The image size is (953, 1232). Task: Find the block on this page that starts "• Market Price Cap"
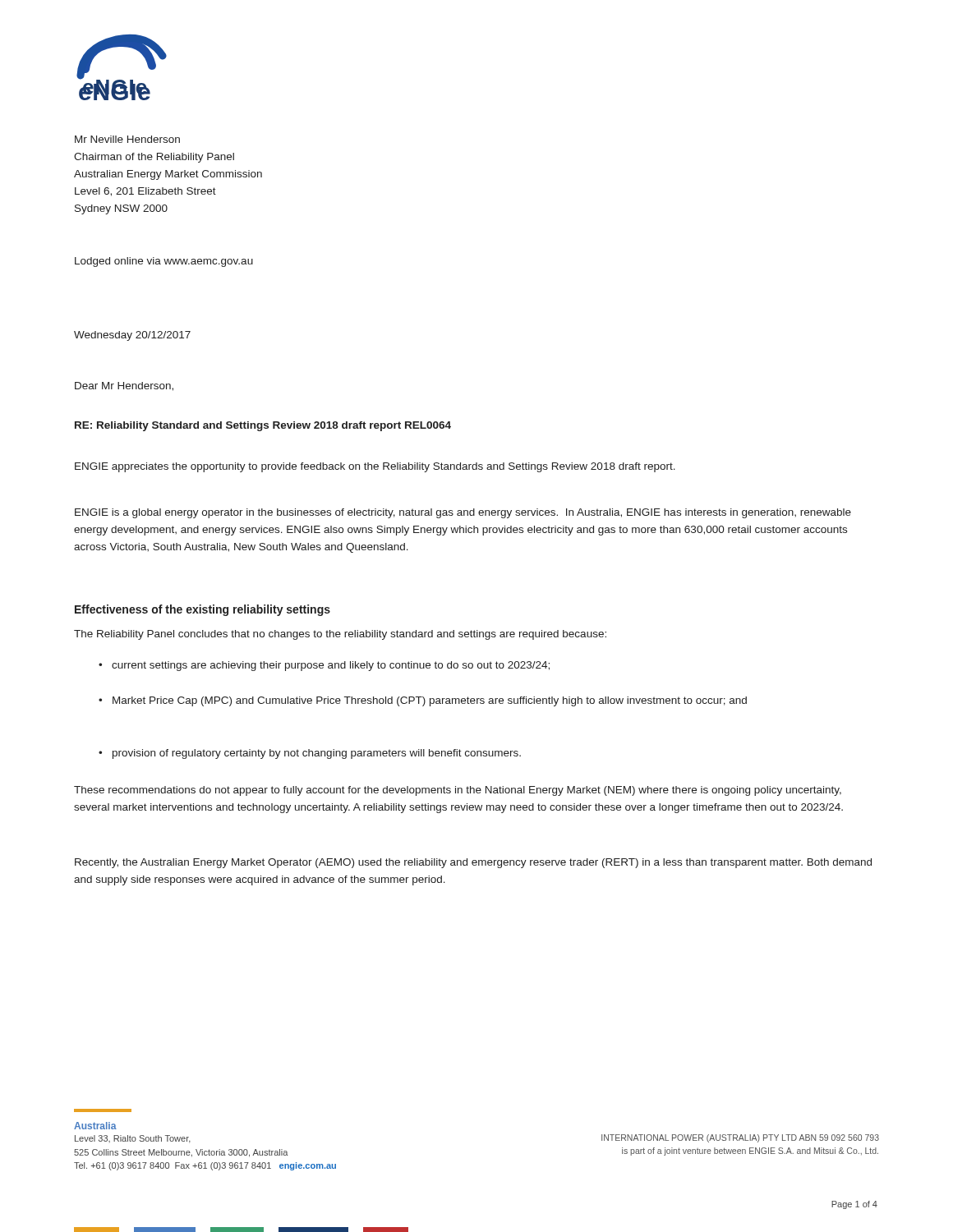(x=423, y=700)
